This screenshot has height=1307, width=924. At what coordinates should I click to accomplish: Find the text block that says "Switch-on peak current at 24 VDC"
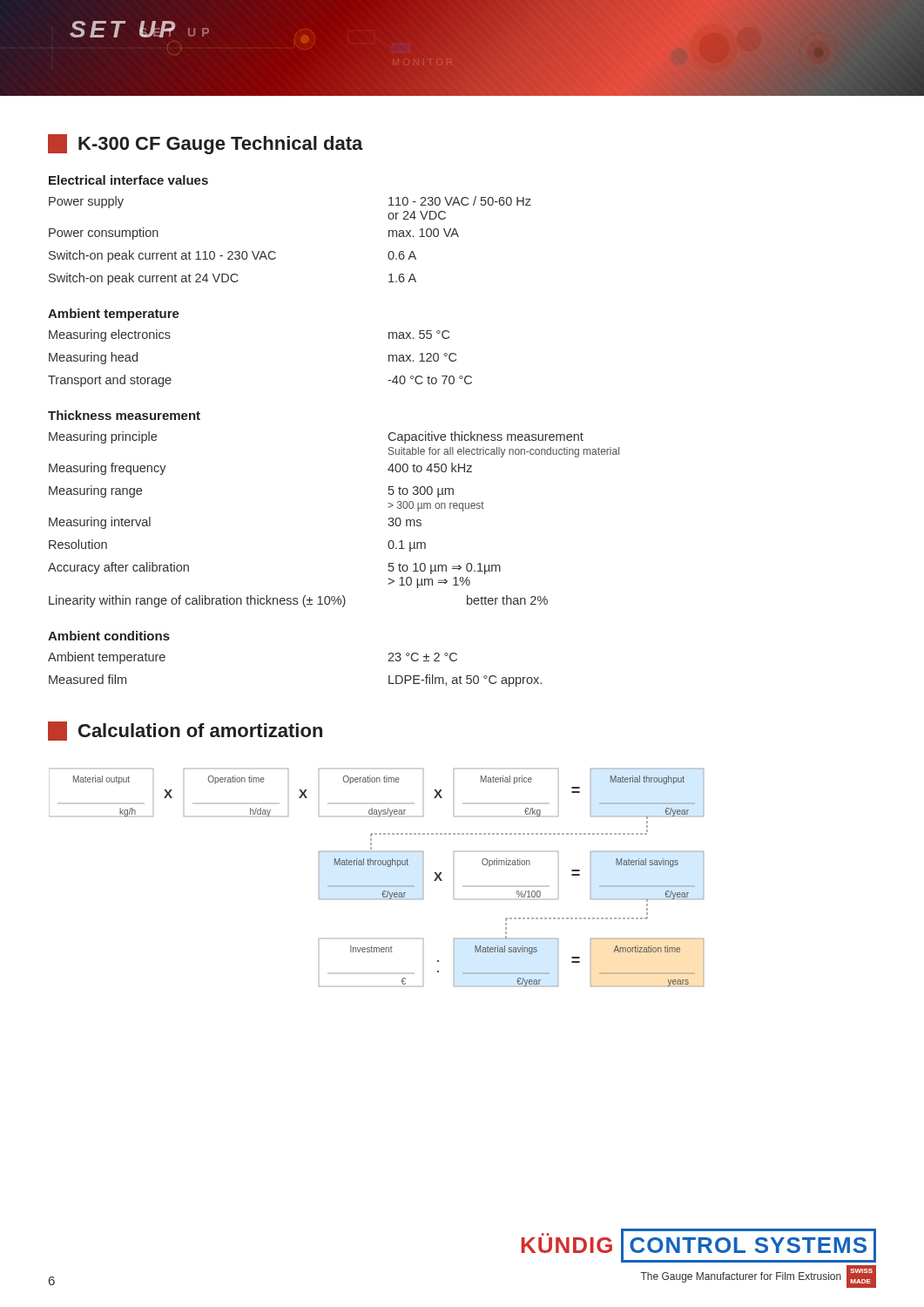click(232, 278)
